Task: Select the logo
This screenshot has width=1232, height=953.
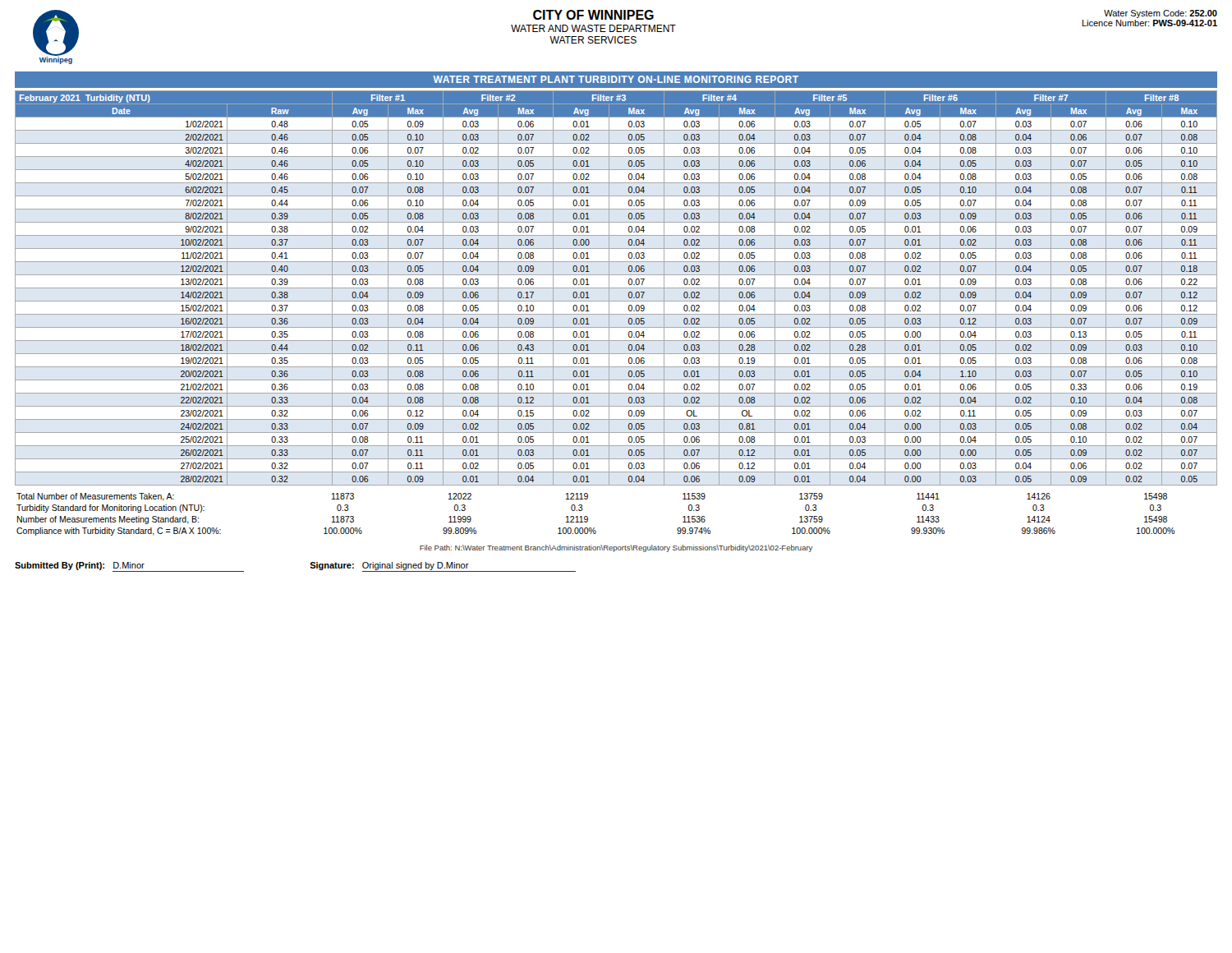Action: 60,38
